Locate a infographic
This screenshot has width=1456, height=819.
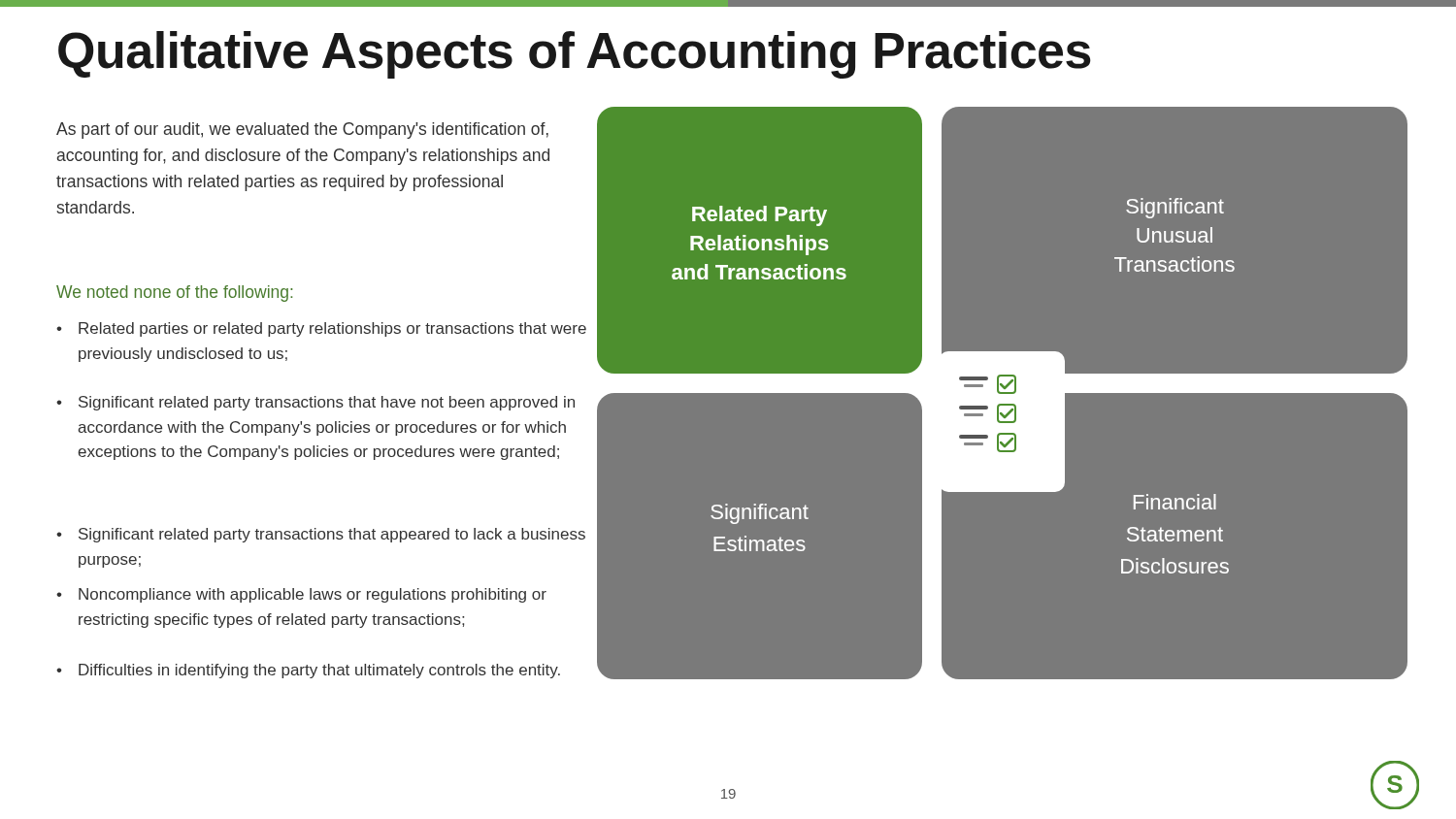tap(1002, 427)
